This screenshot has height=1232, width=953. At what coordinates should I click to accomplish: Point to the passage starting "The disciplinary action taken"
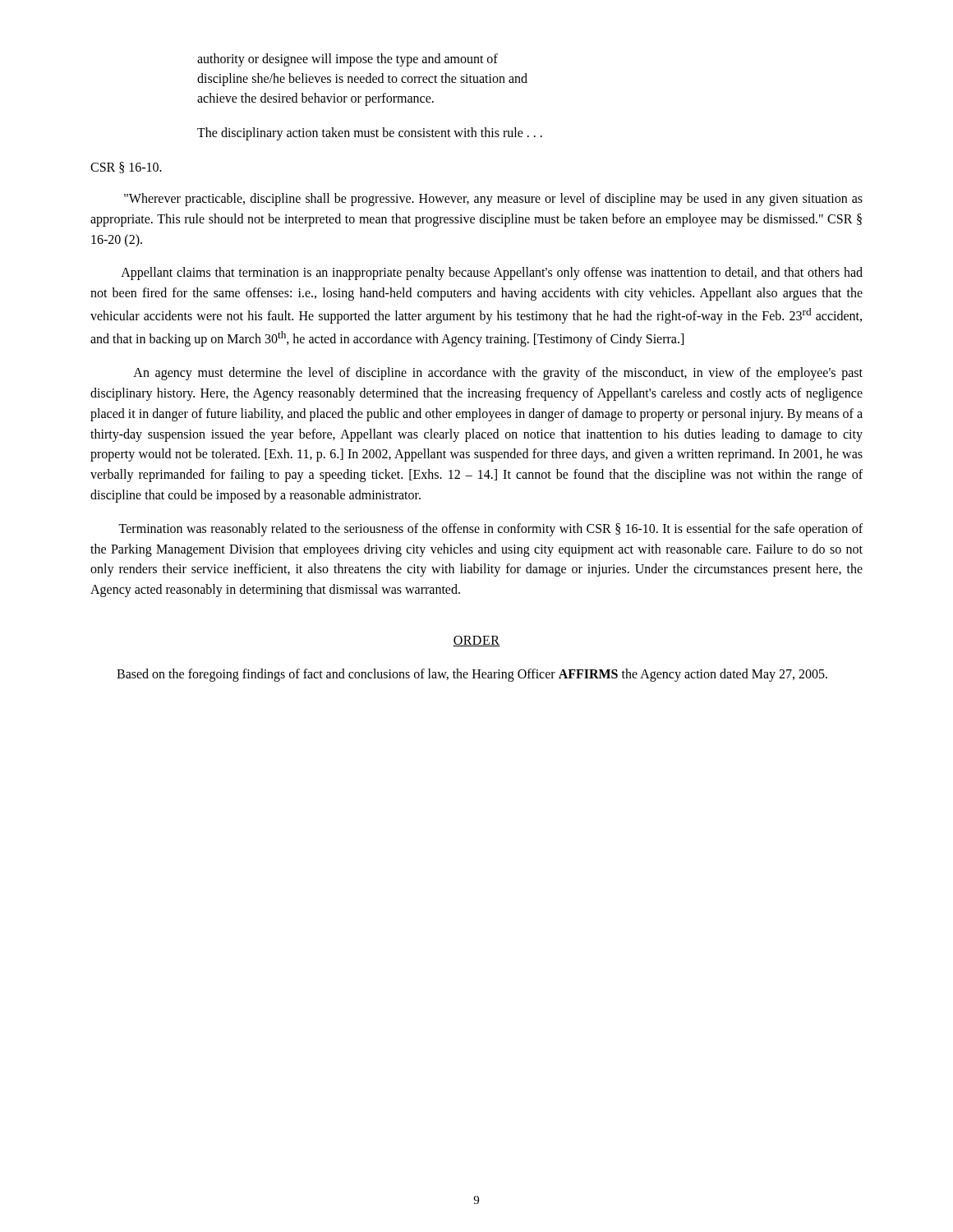point(370,133)
